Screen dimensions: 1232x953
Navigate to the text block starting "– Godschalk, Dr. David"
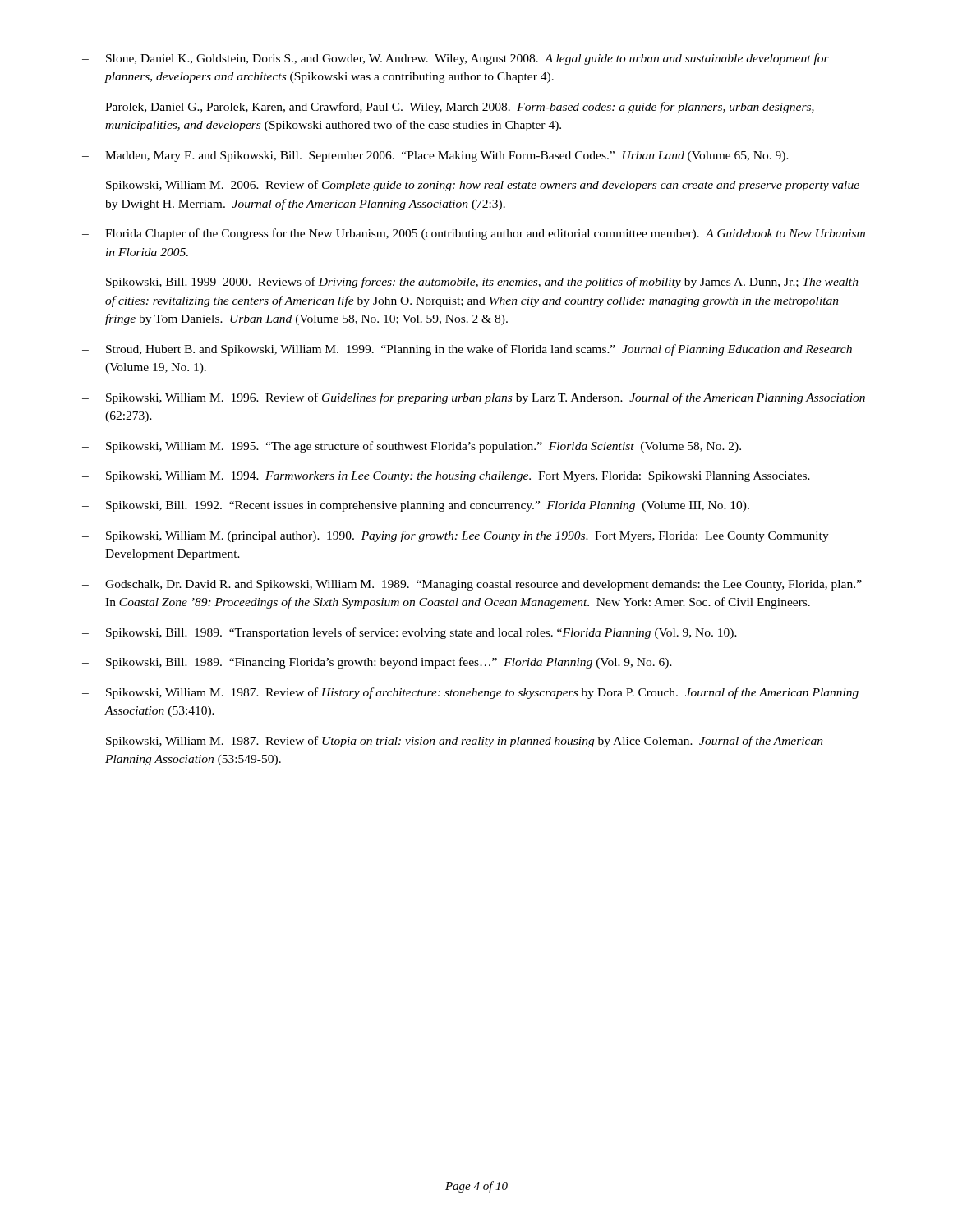(x=476, y=593)
